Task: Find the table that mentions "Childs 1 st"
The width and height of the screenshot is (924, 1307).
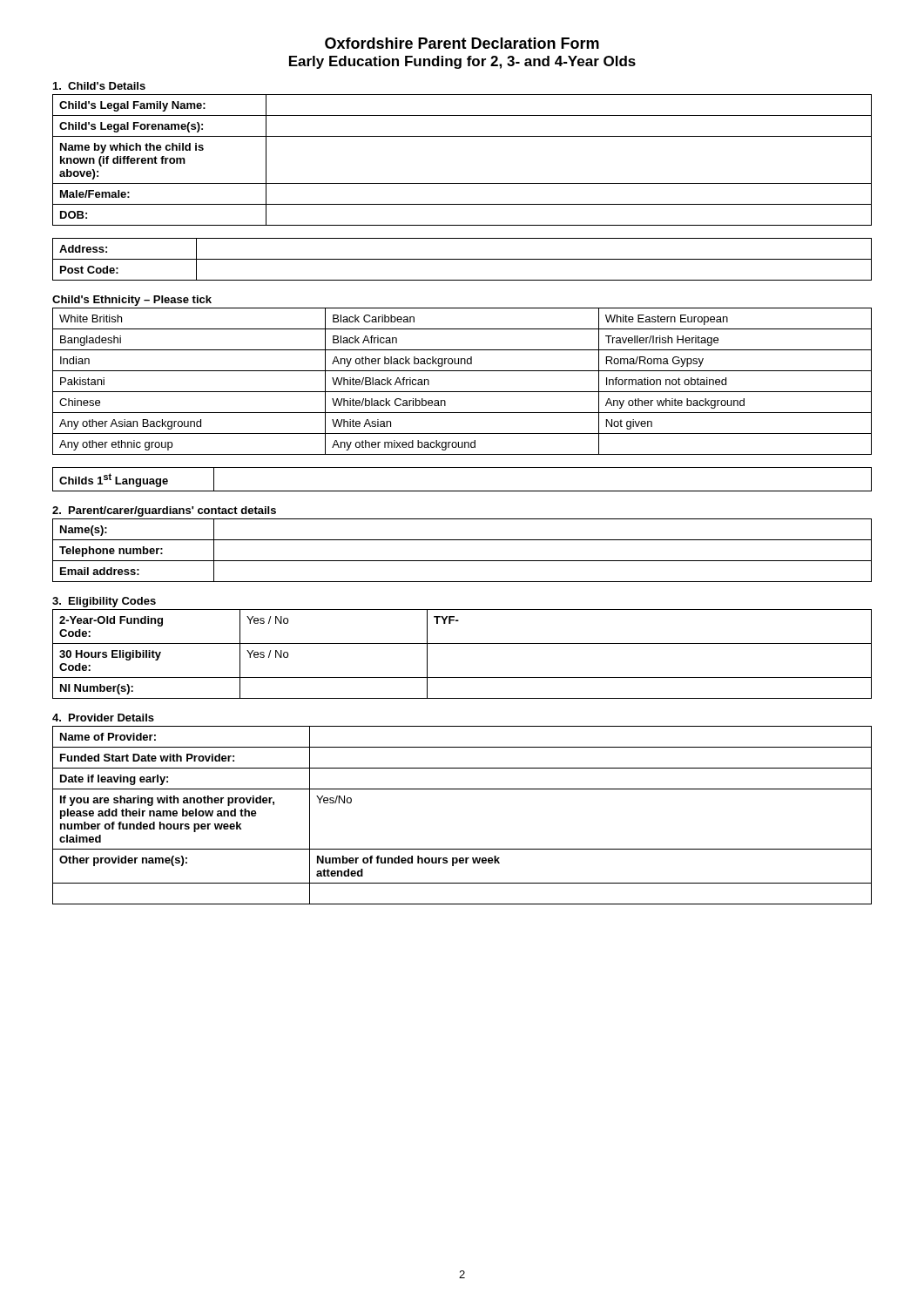Action: [462, 479]
